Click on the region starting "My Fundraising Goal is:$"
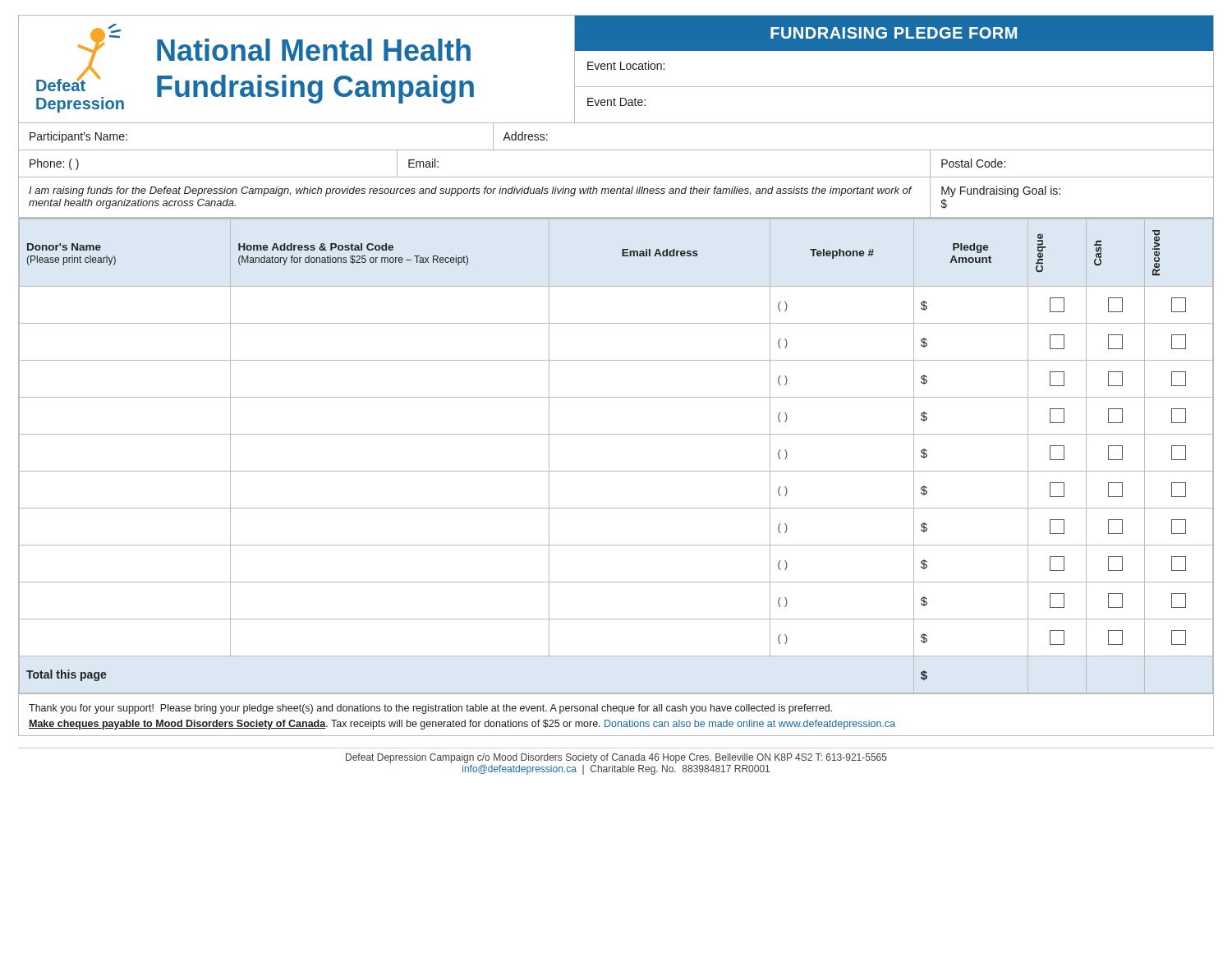The width and height of the screenshot is (1232, 953). 1001,197
